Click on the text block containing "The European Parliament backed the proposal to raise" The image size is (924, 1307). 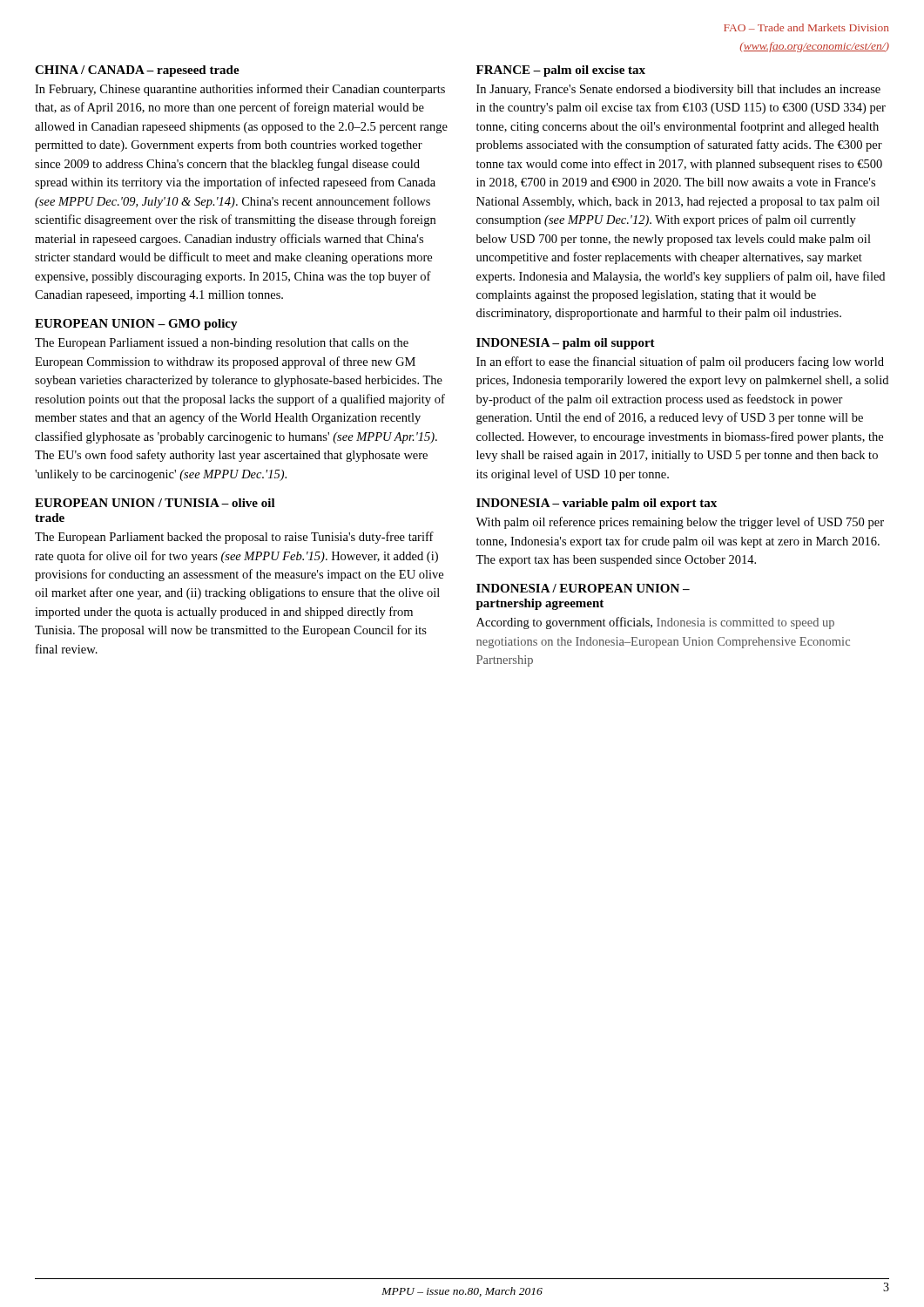(239, 593)
